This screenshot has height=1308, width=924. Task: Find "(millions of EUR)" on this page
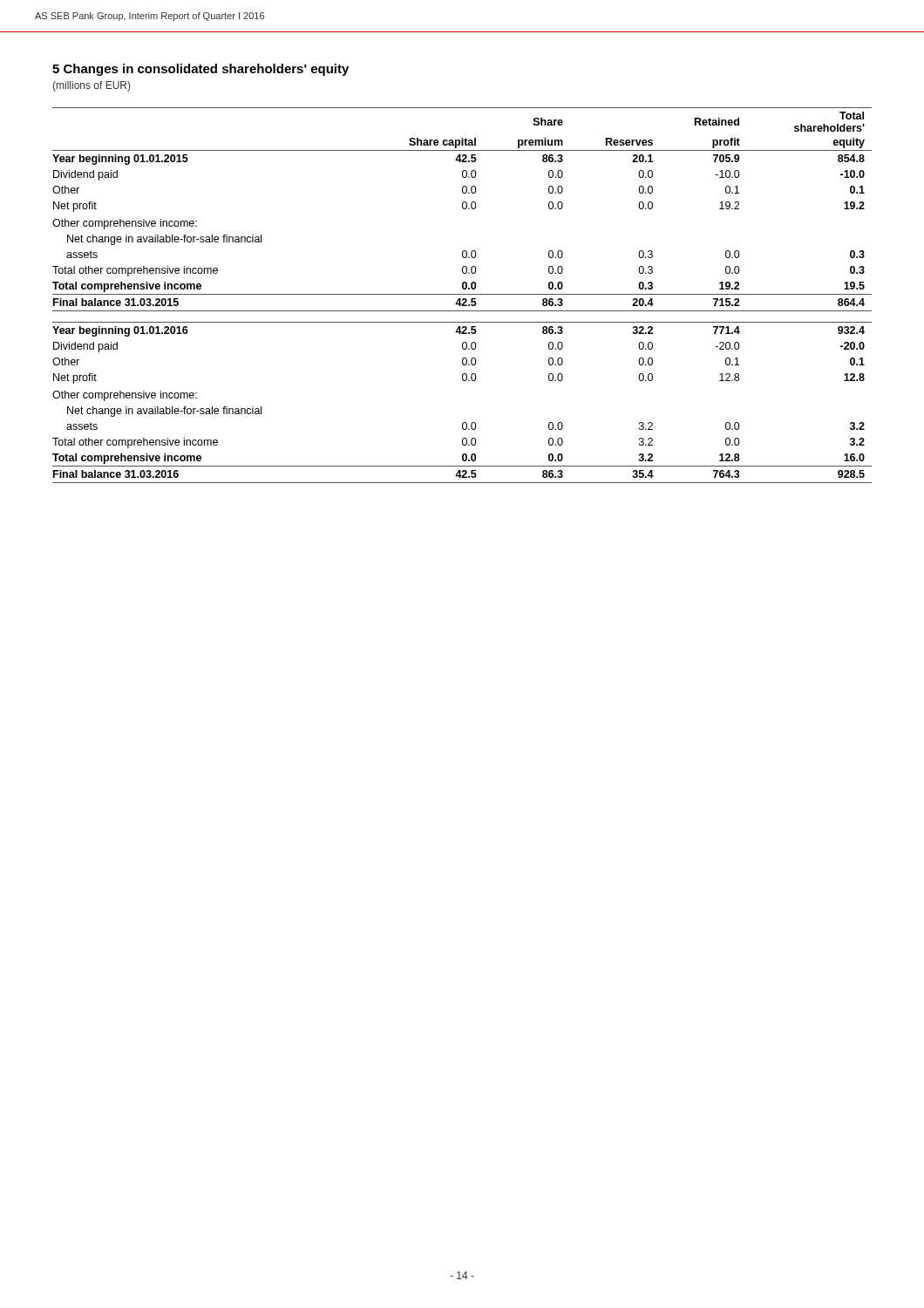click(x=92, y=85)
